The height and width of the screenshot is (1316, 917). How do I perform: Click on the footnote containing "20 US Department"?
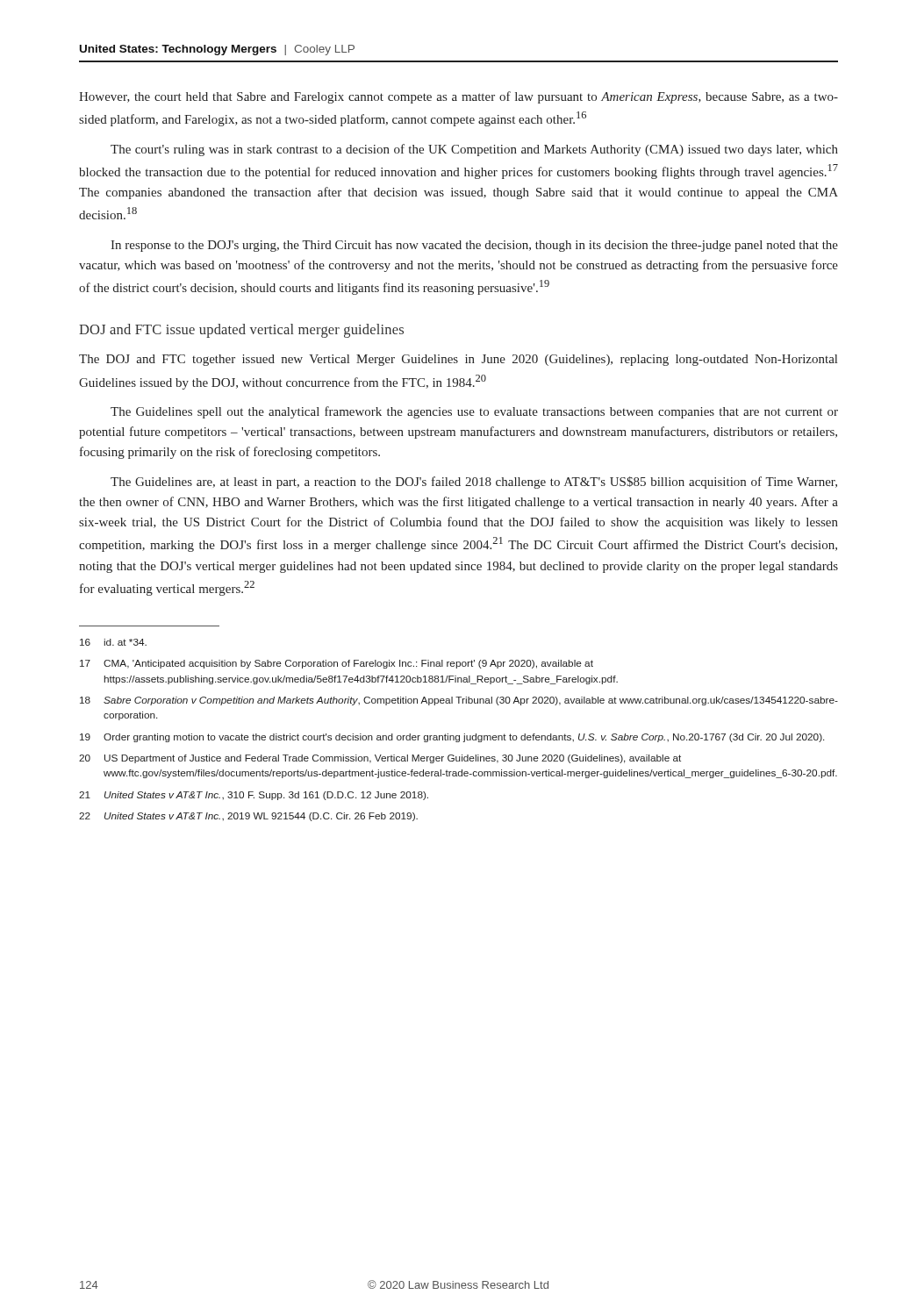[458, 766]
